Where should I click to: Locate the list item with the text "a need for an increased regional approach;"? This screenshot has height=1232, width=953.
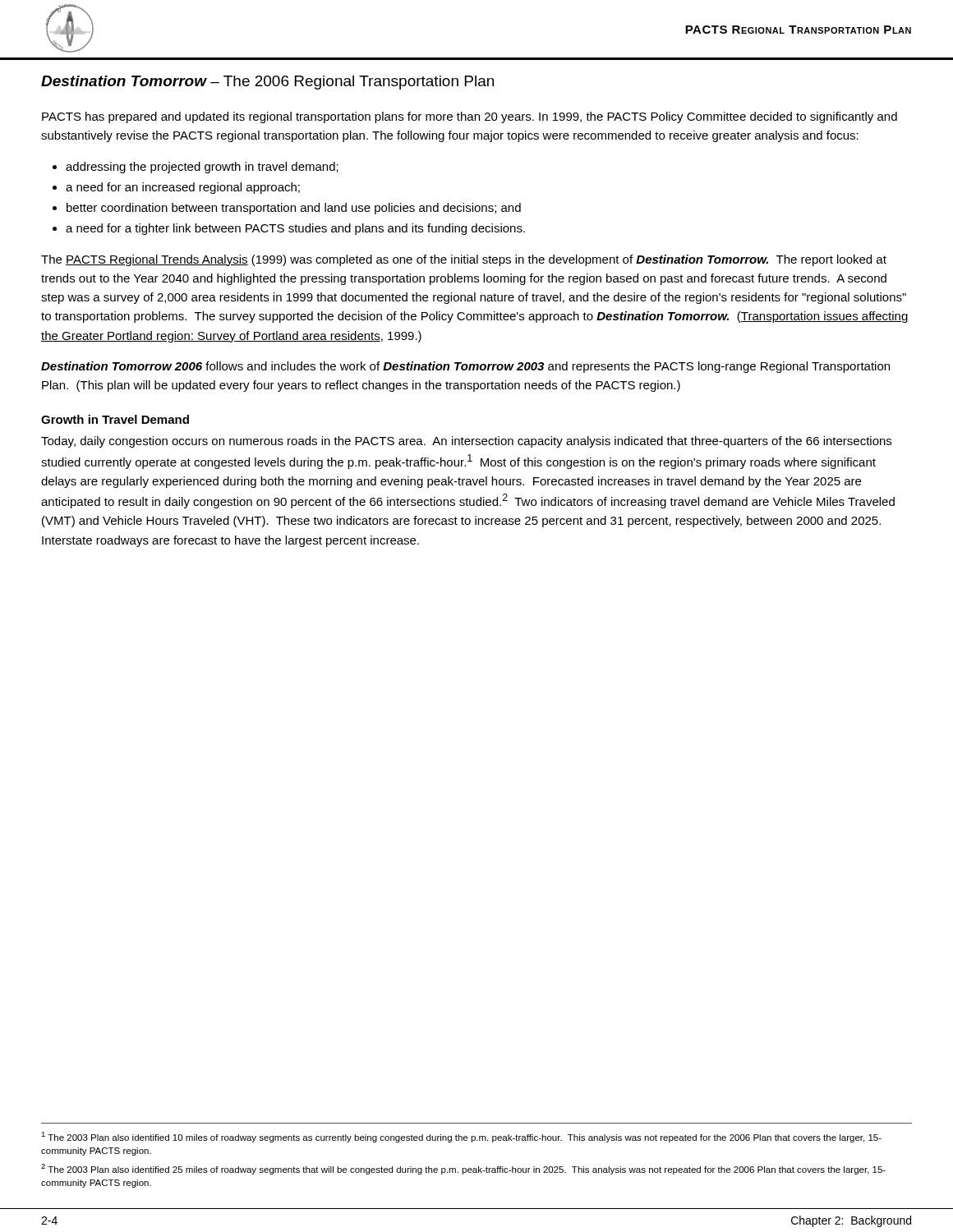pyautogui.click(x=183, y=187)
